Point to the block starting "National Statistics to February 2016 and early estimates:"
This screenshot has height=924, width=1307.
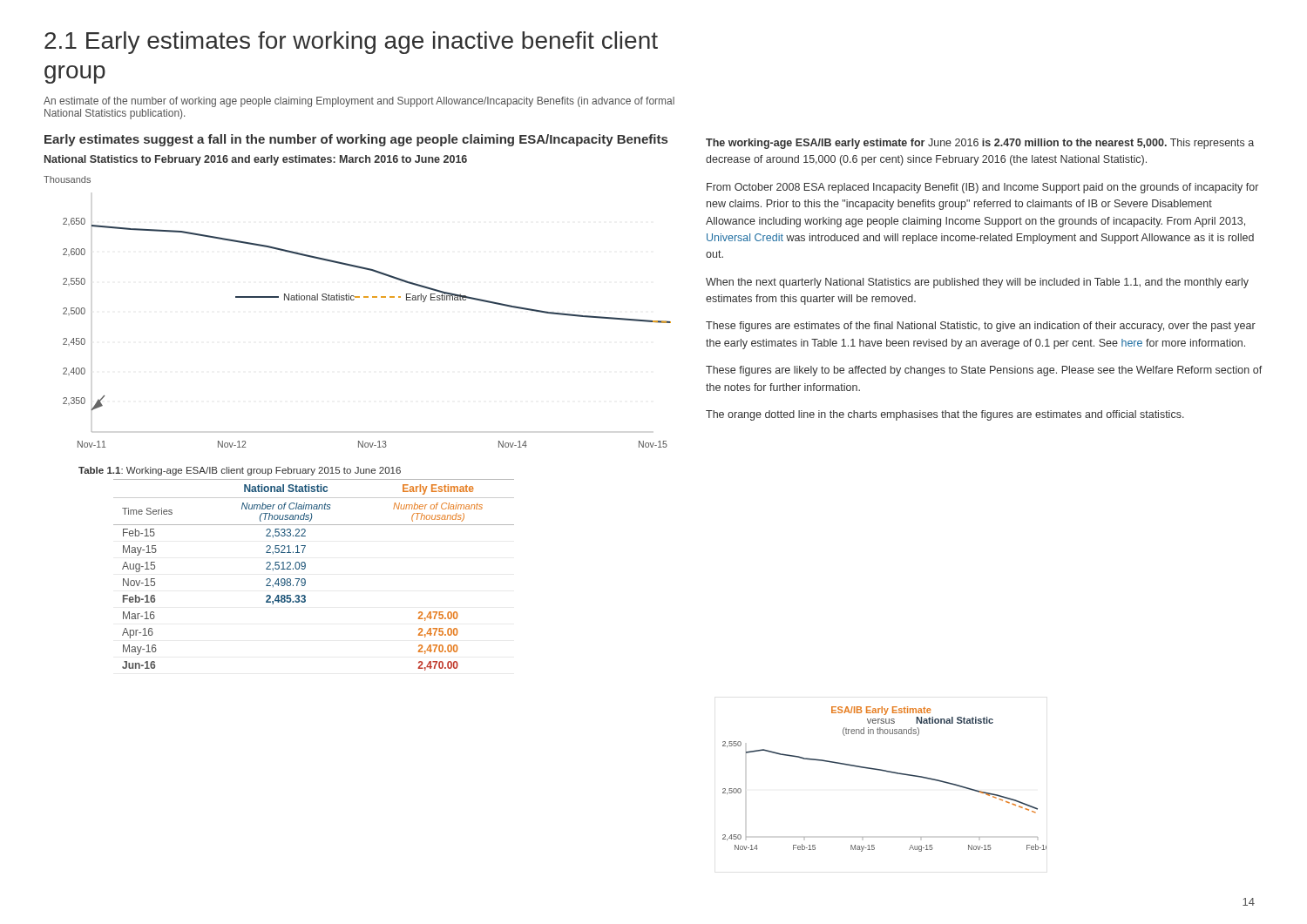[x=362, y=160]
